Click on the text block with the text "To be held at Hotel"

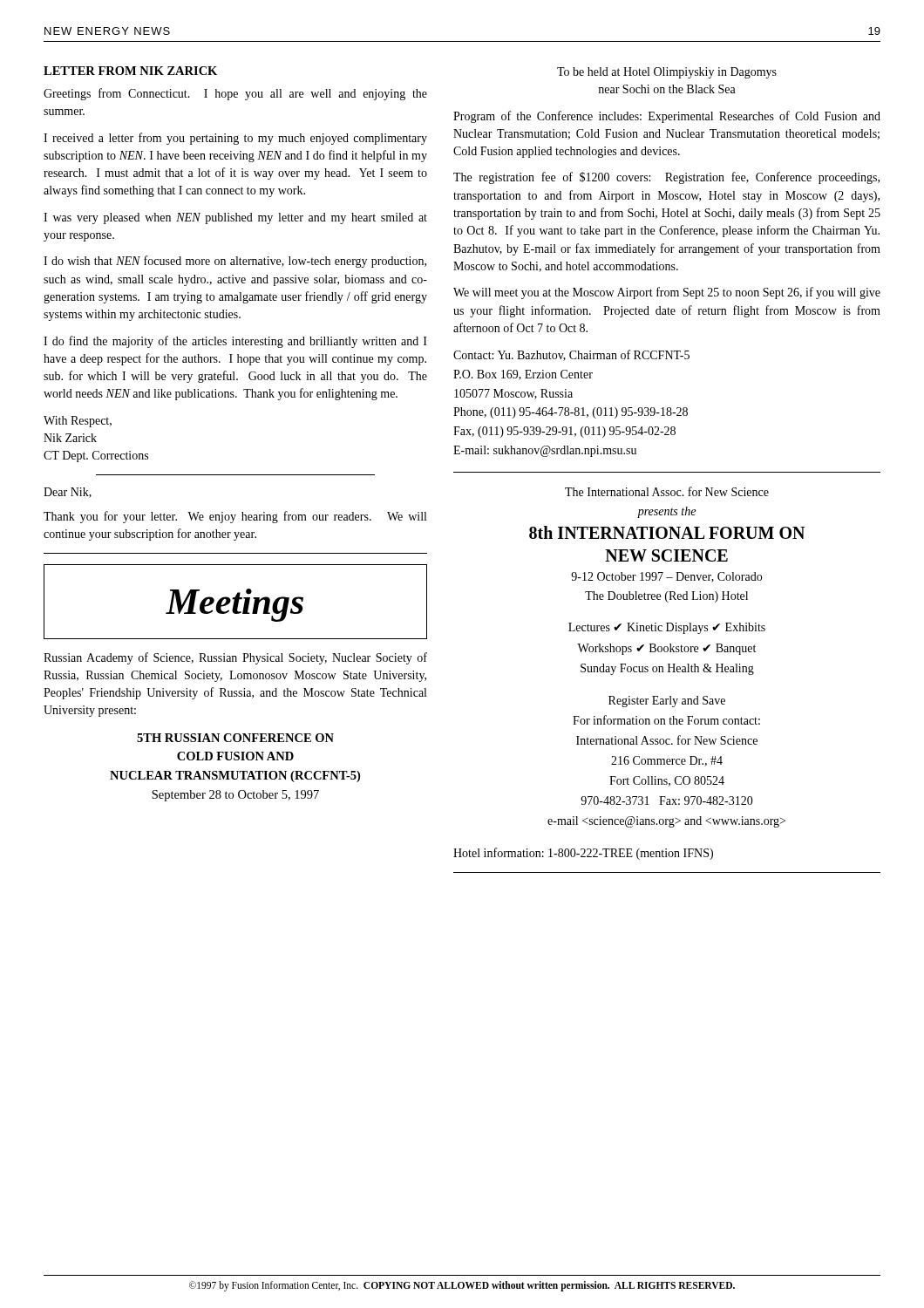[x=667, y=81]
